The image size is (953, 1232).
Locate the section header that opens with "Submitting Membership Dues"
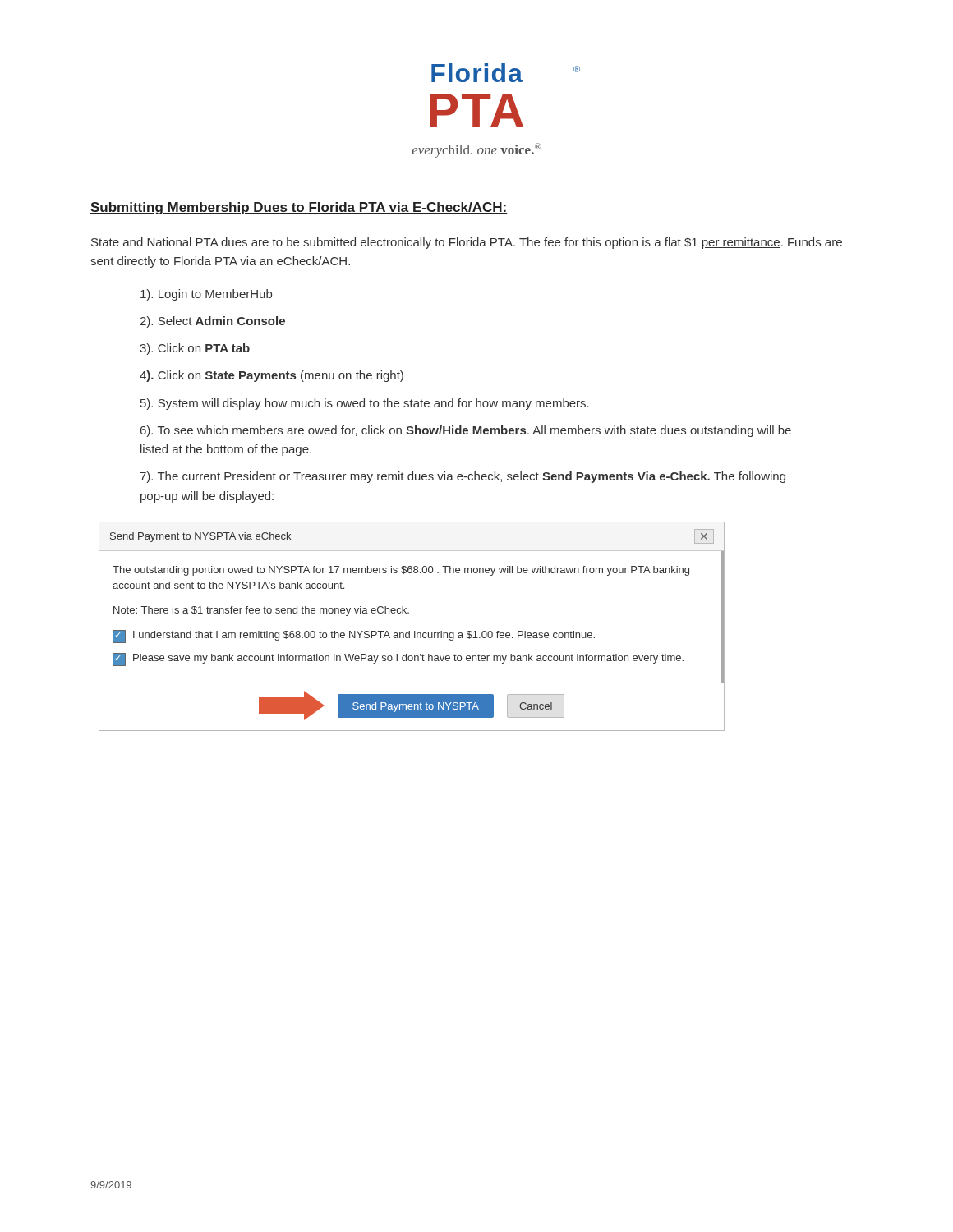[299, 207]
